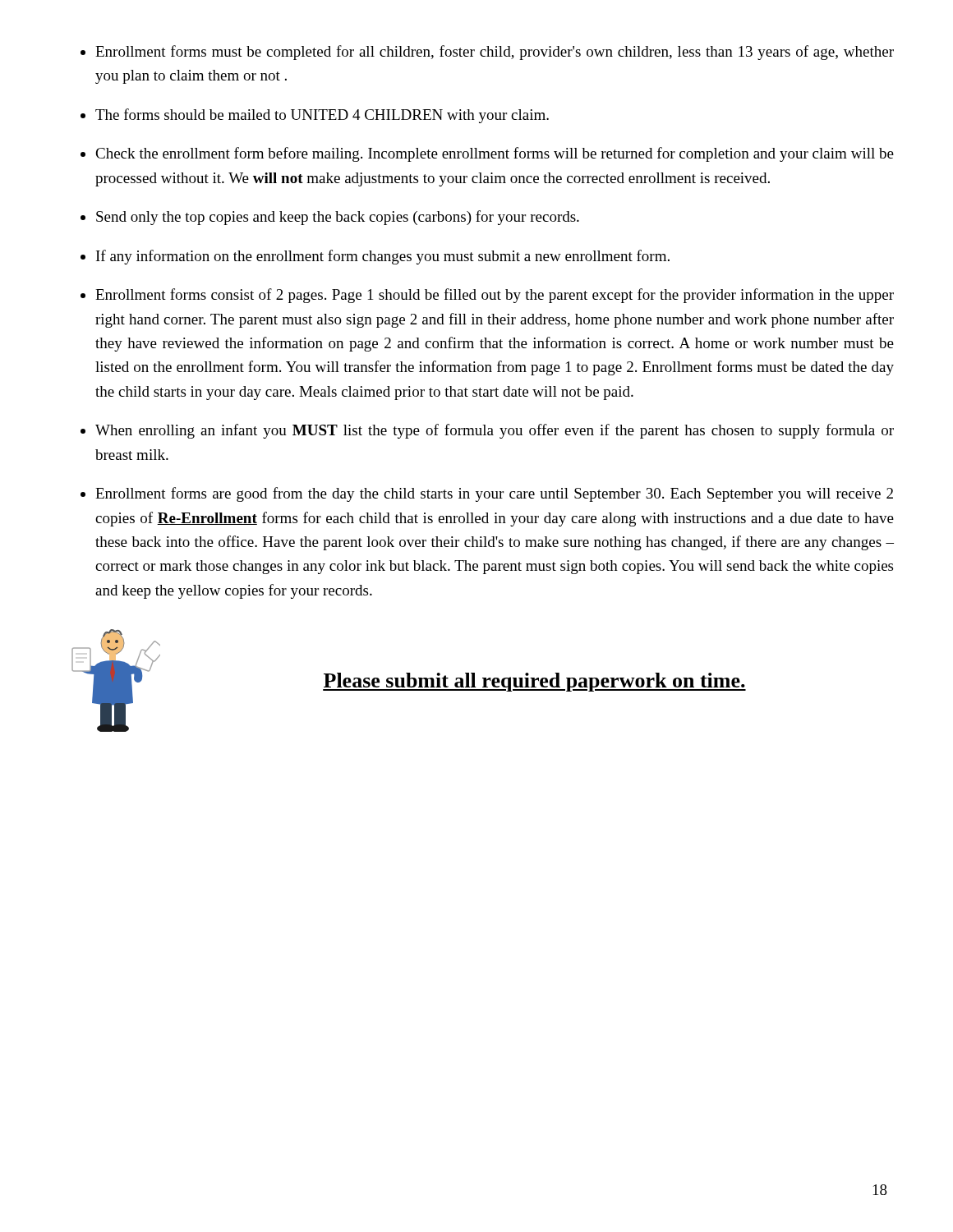Point to the element starting "Send only the top"

[480, 217]
